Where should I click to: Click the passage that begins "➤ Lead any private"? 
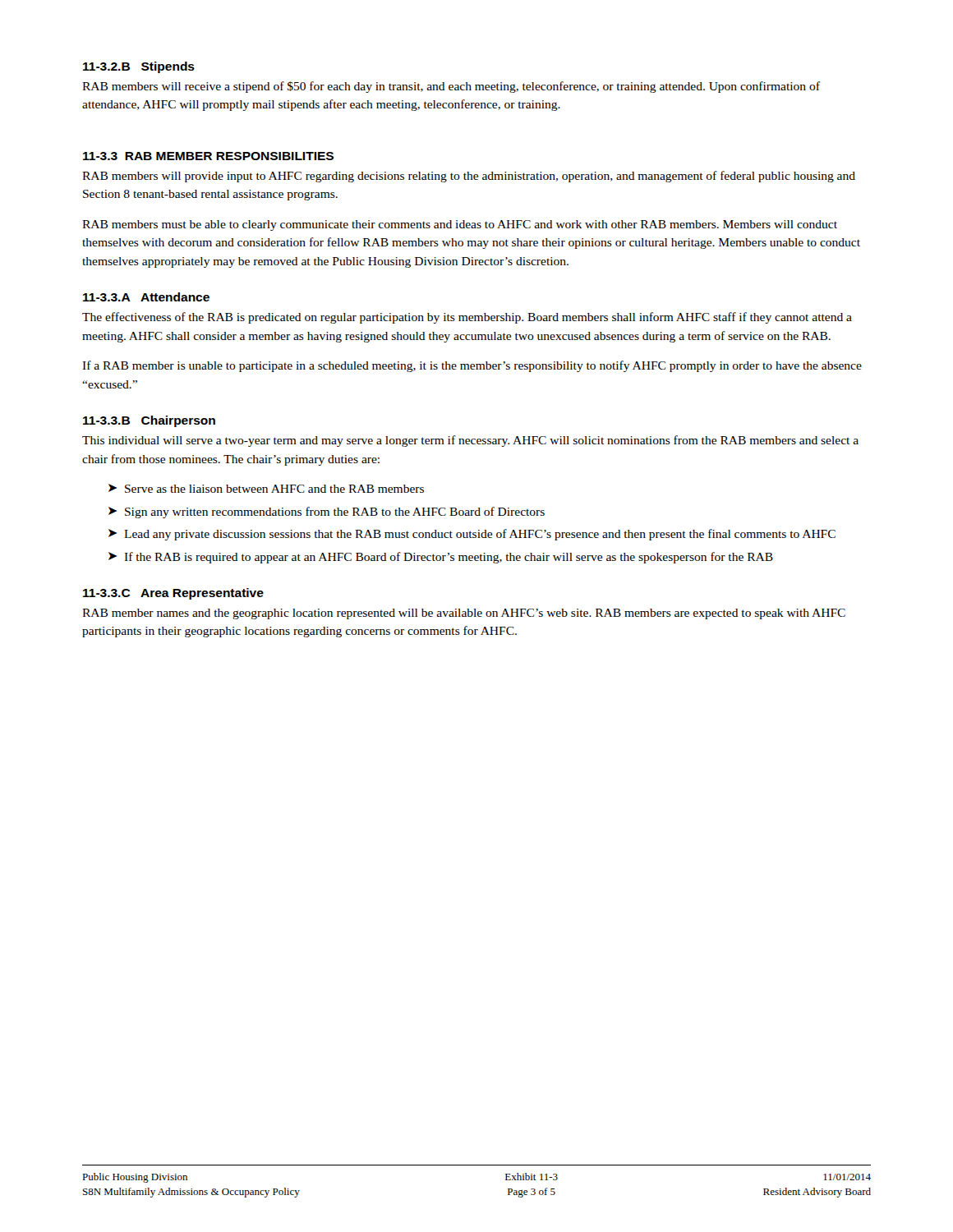coord(471,534)
